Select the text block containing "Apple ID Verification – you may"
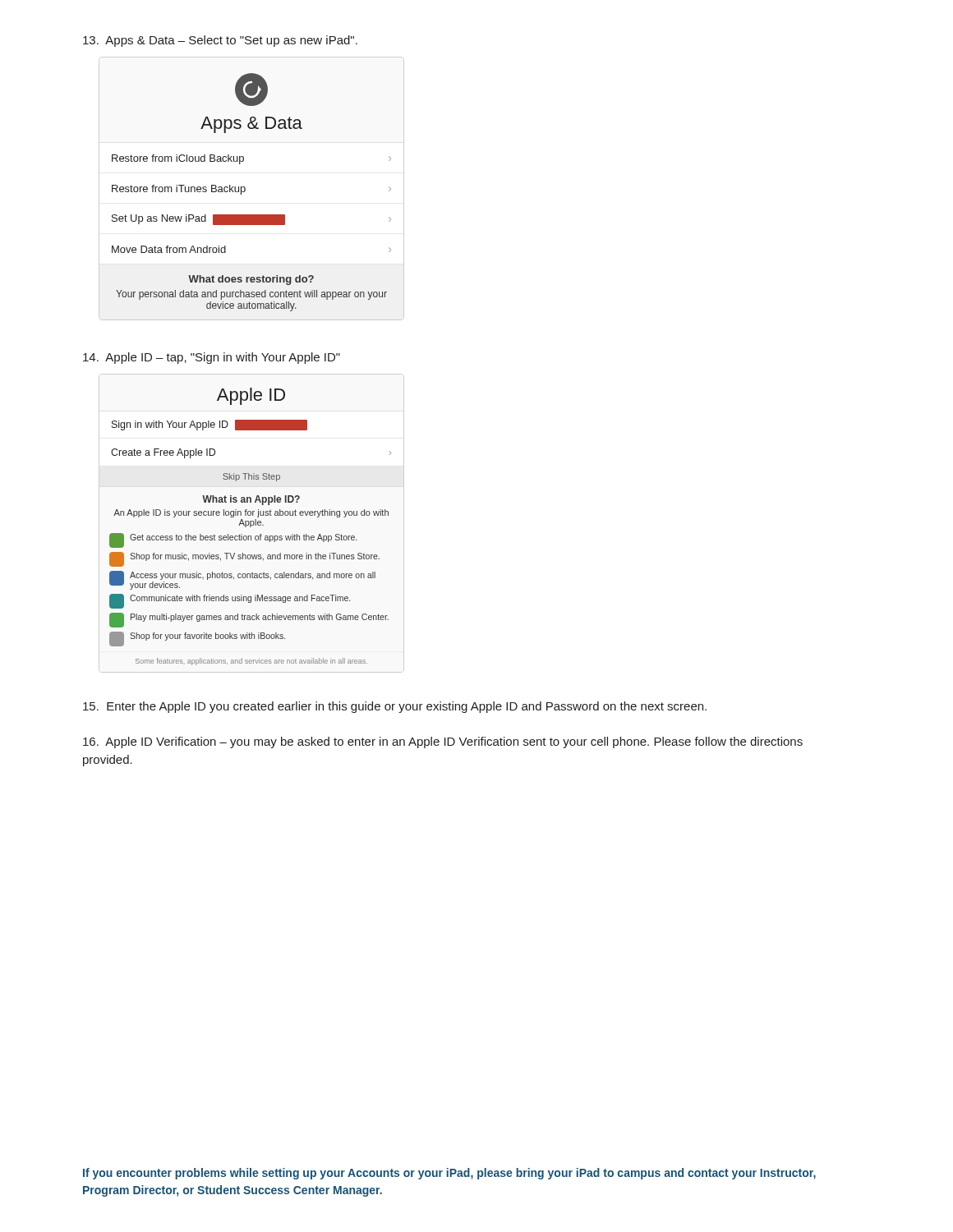Screen dimensions: 1232x953 (442, 750)
